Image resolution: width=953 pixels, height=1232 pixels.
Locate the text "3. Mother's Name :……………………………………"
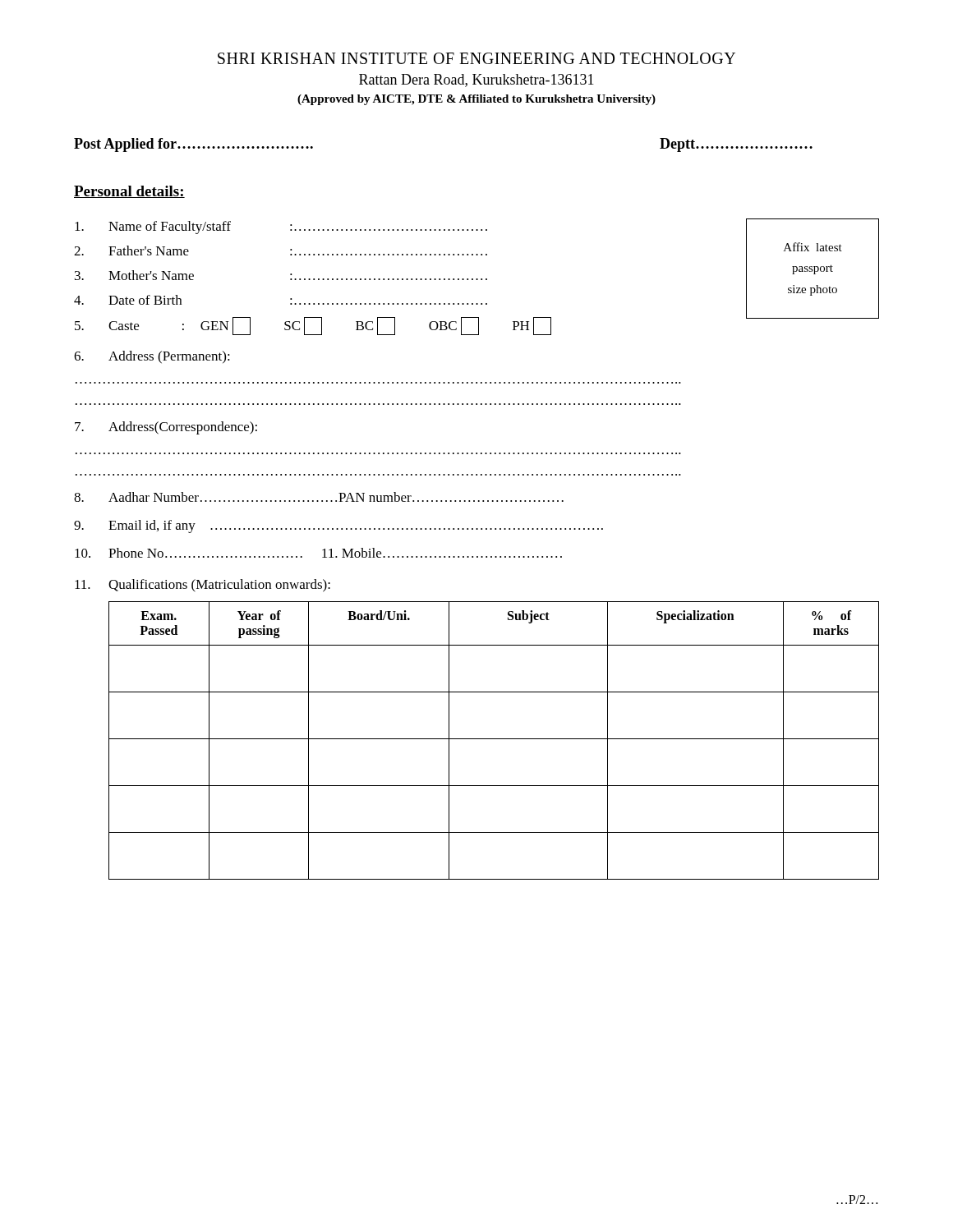476,276
